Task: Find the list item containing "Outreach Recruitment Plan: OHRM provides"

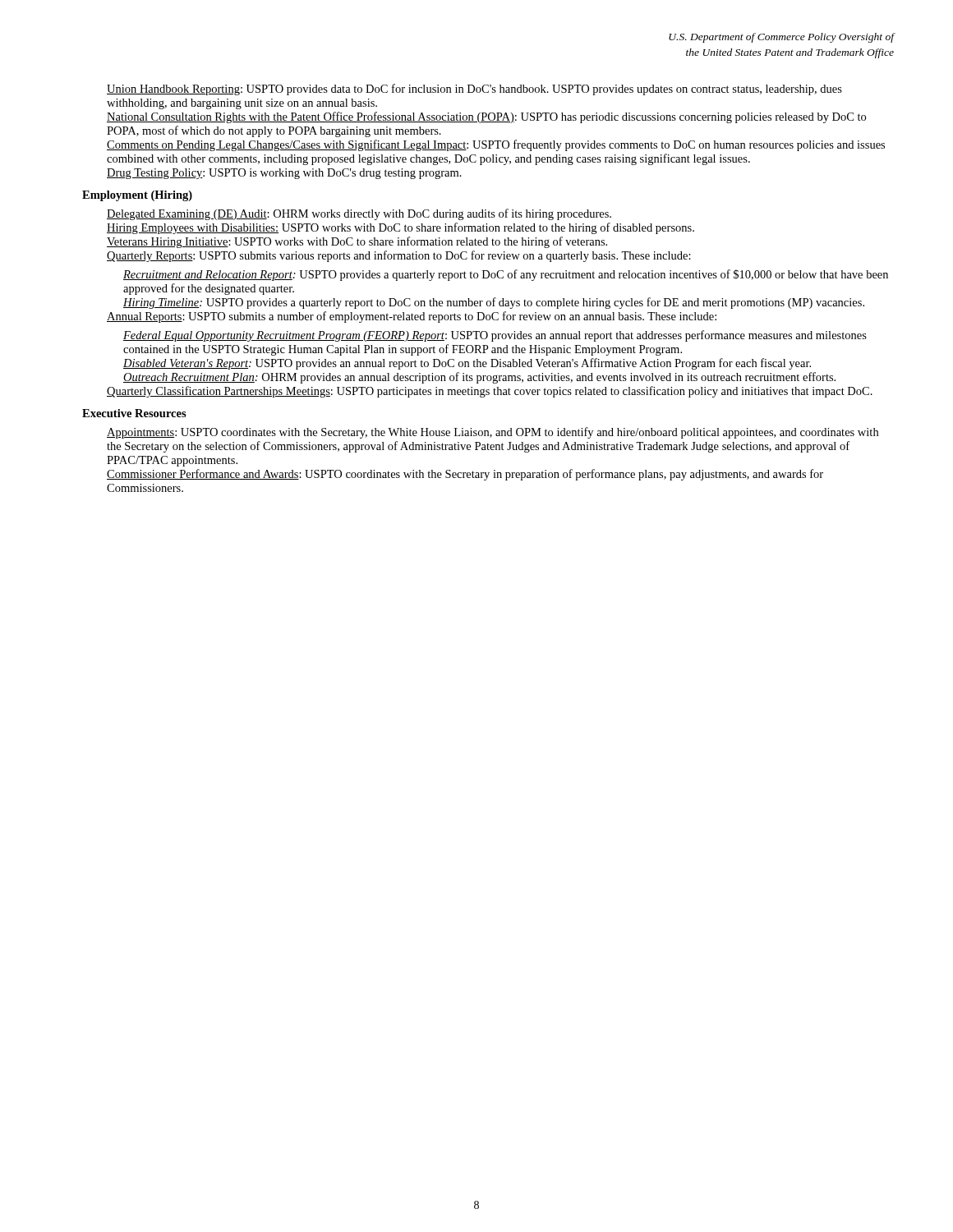Action: pos(509,377)
